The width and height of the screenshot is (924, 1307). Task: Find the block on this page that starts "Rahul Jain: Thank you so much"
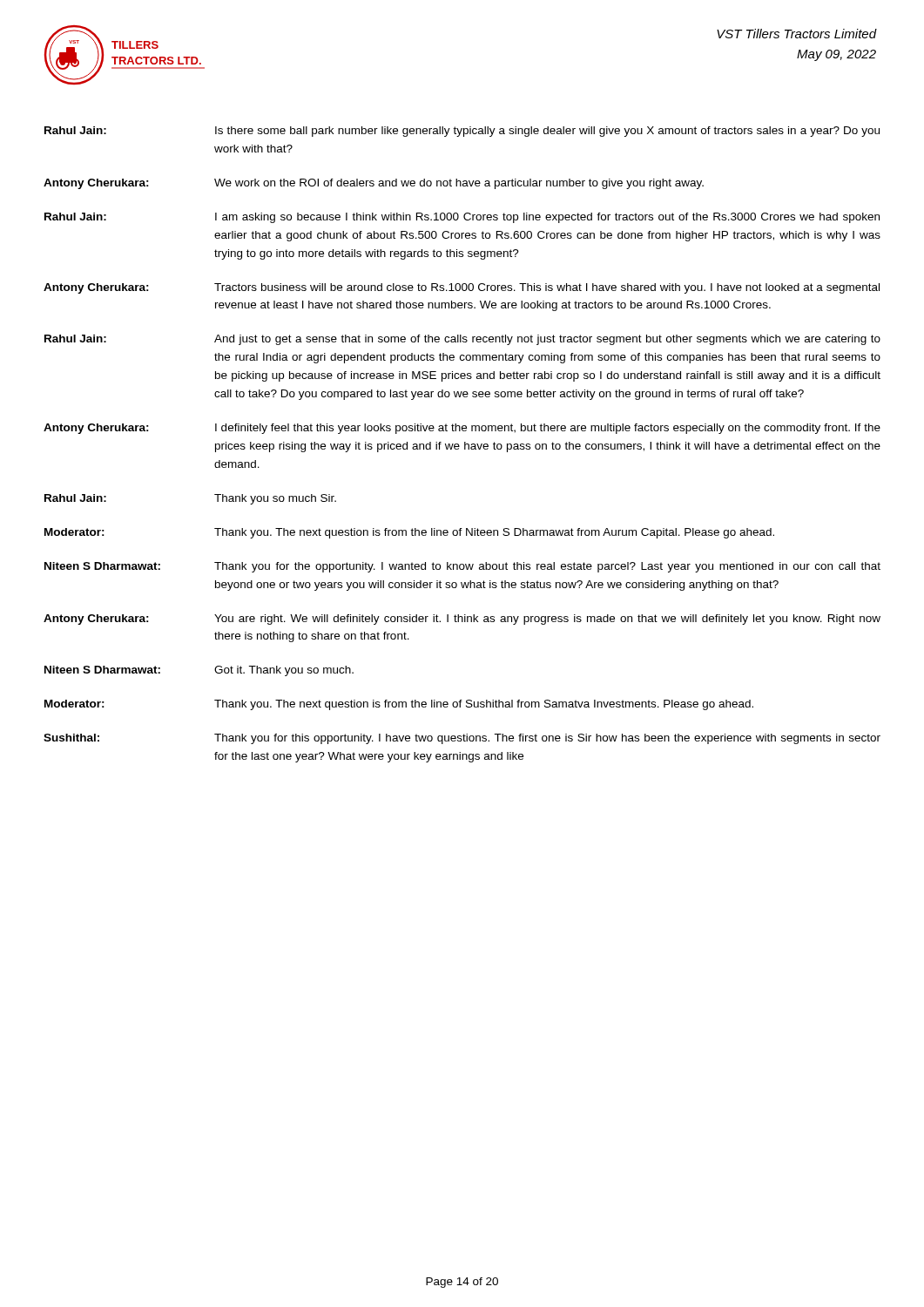pyautogui.click(x=74, y=499)
